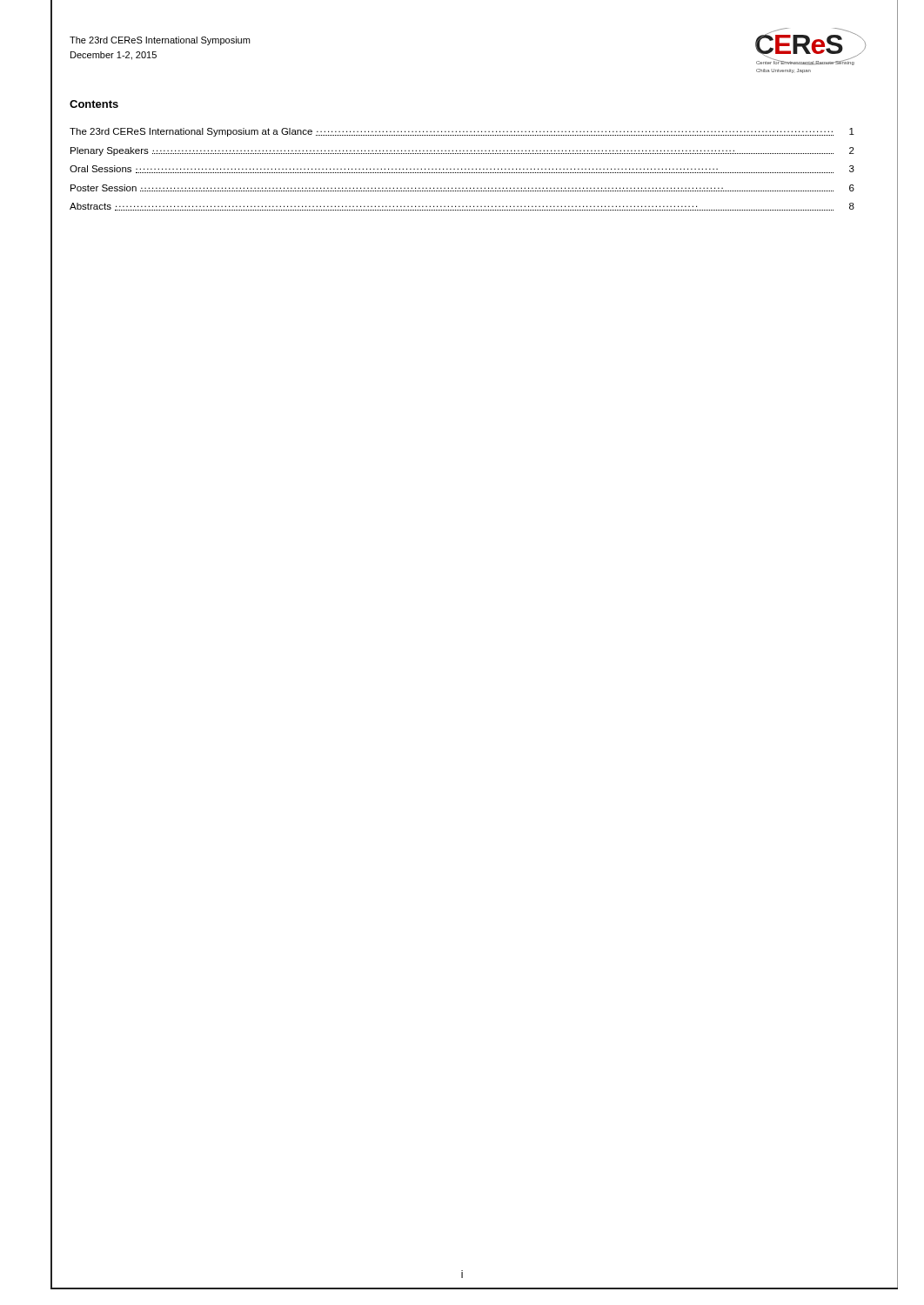Image resolution: width=924 pixels, height=1305 pixels.
Task: Locate the block of text that opens with "The 23rd CEReS International Symposium at"
Action: point(462,131)
